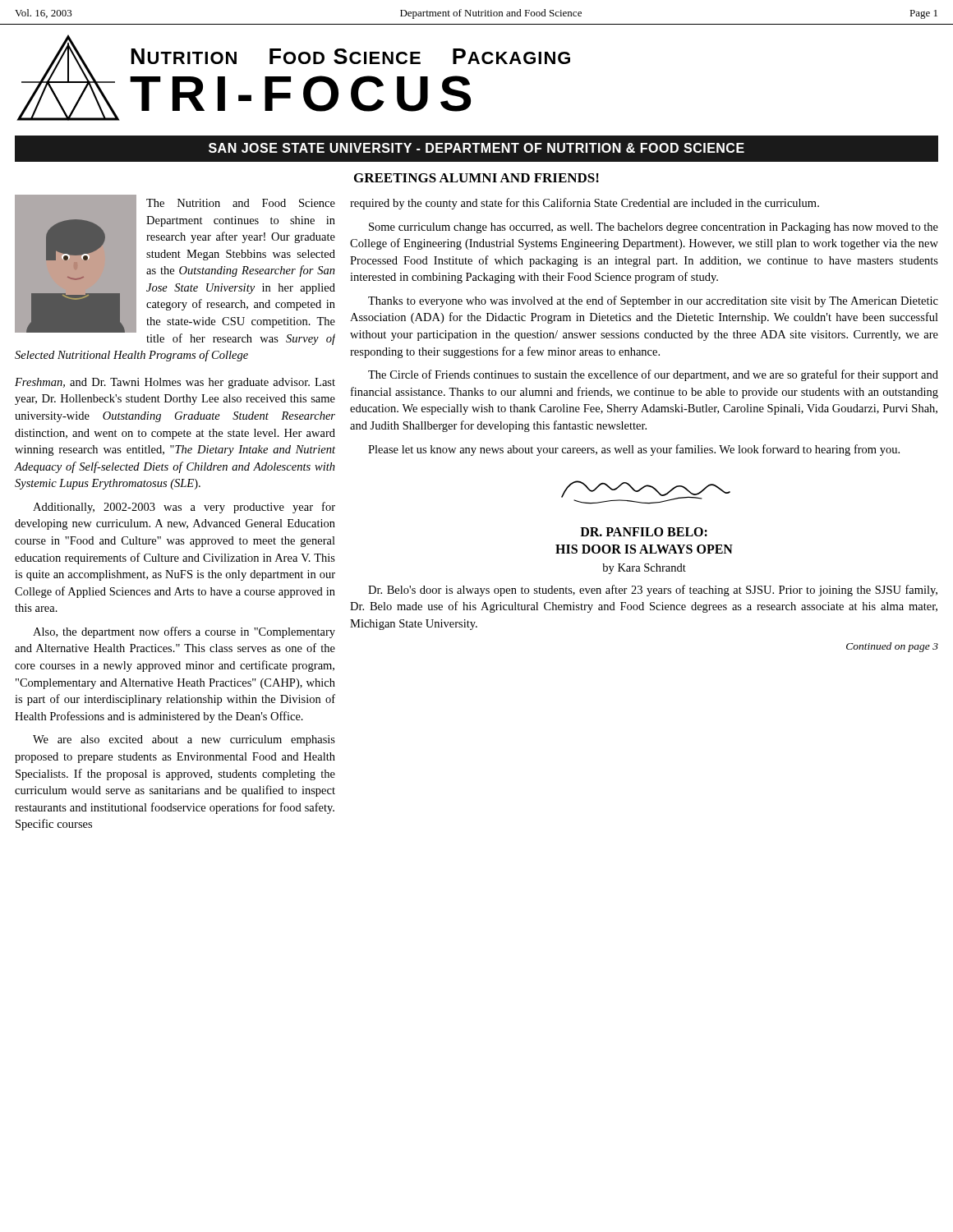Select the passage starting "by Kara Schrandt"
Viewport: 953px width, 1232px height.
[x=644, y=567]
